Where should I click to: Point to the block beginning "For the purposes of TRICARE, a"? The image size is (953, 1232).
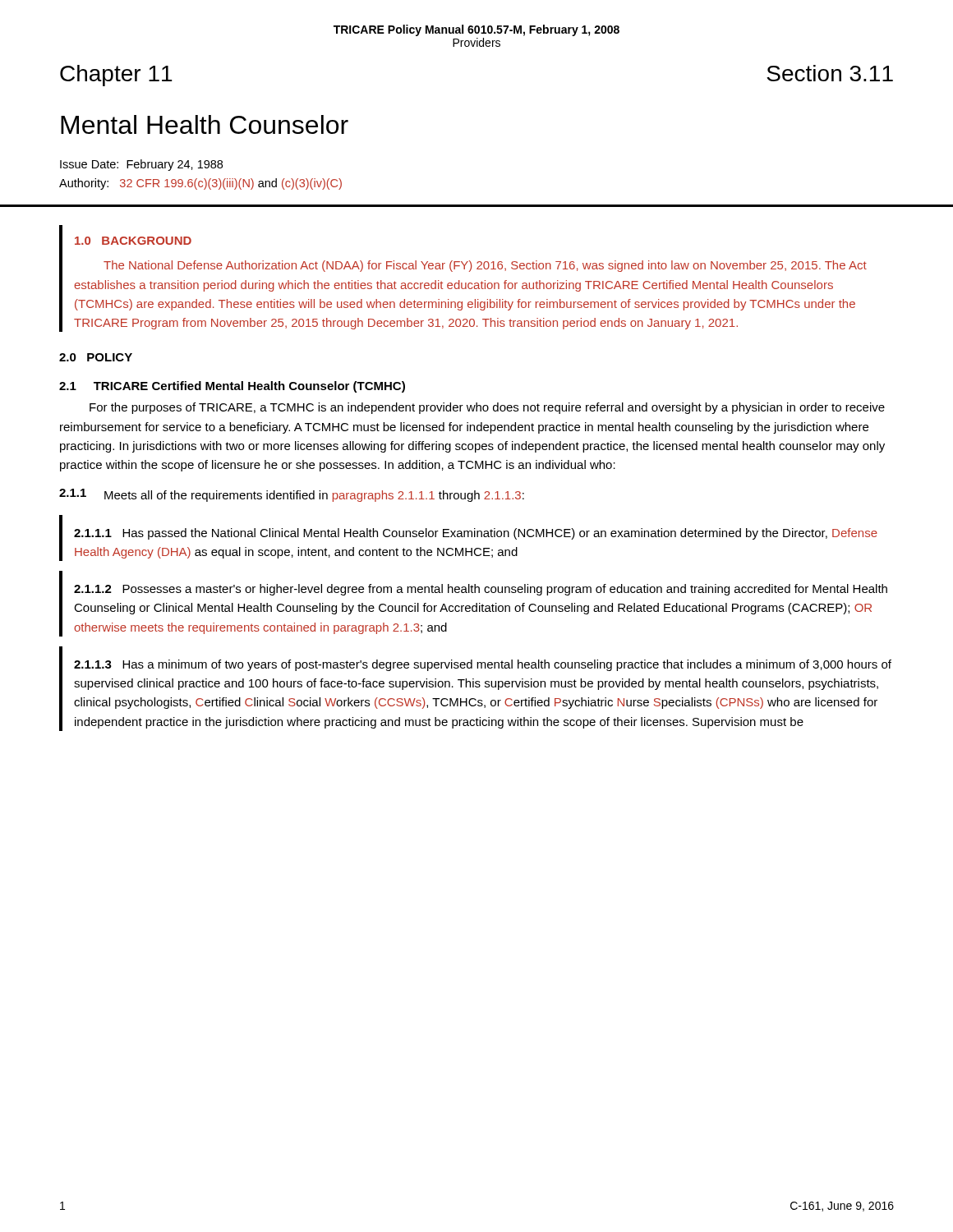point(472,436)
